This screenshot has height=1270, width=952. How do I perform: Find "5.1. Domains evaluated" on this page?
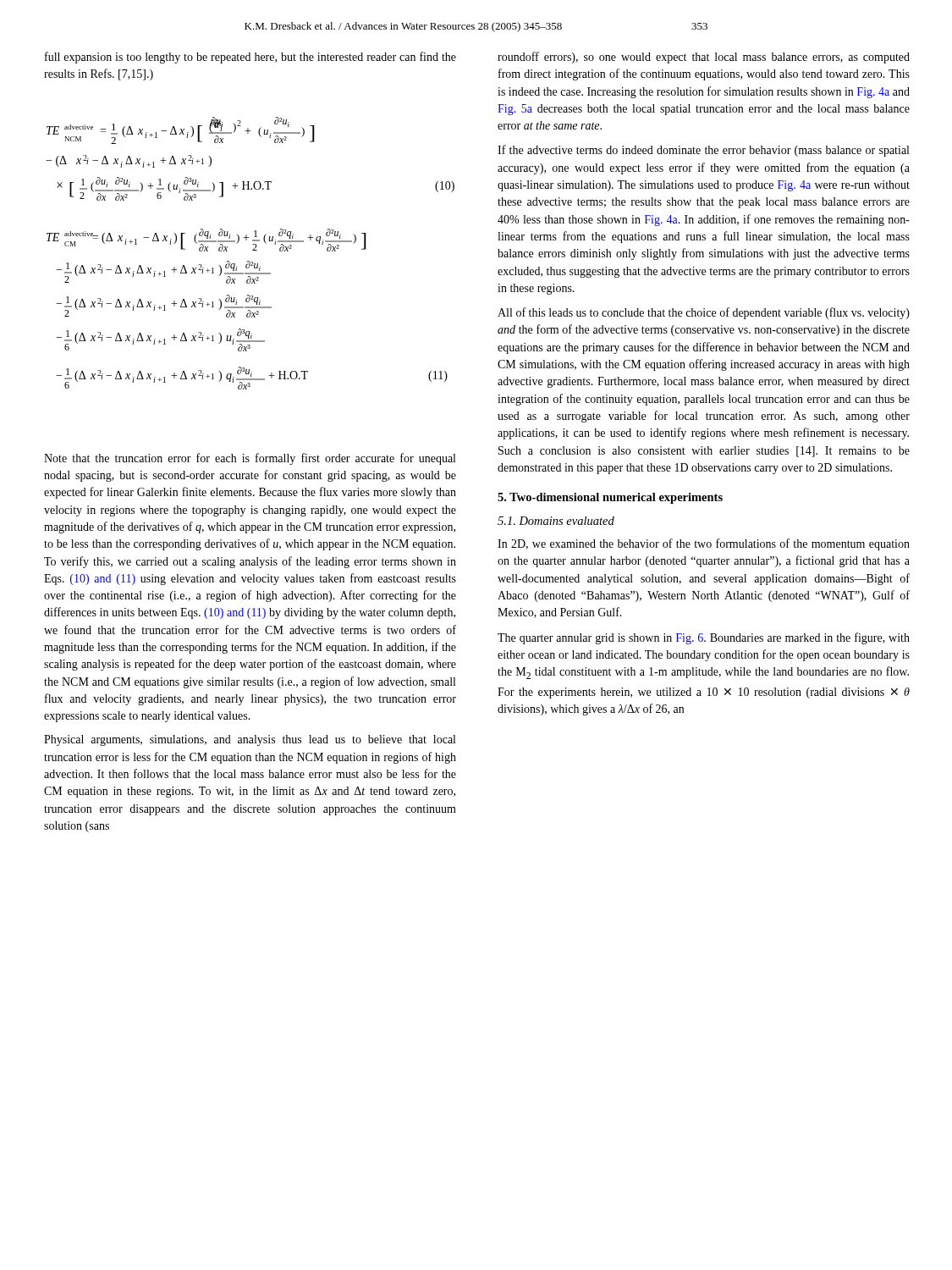point(556,521)
